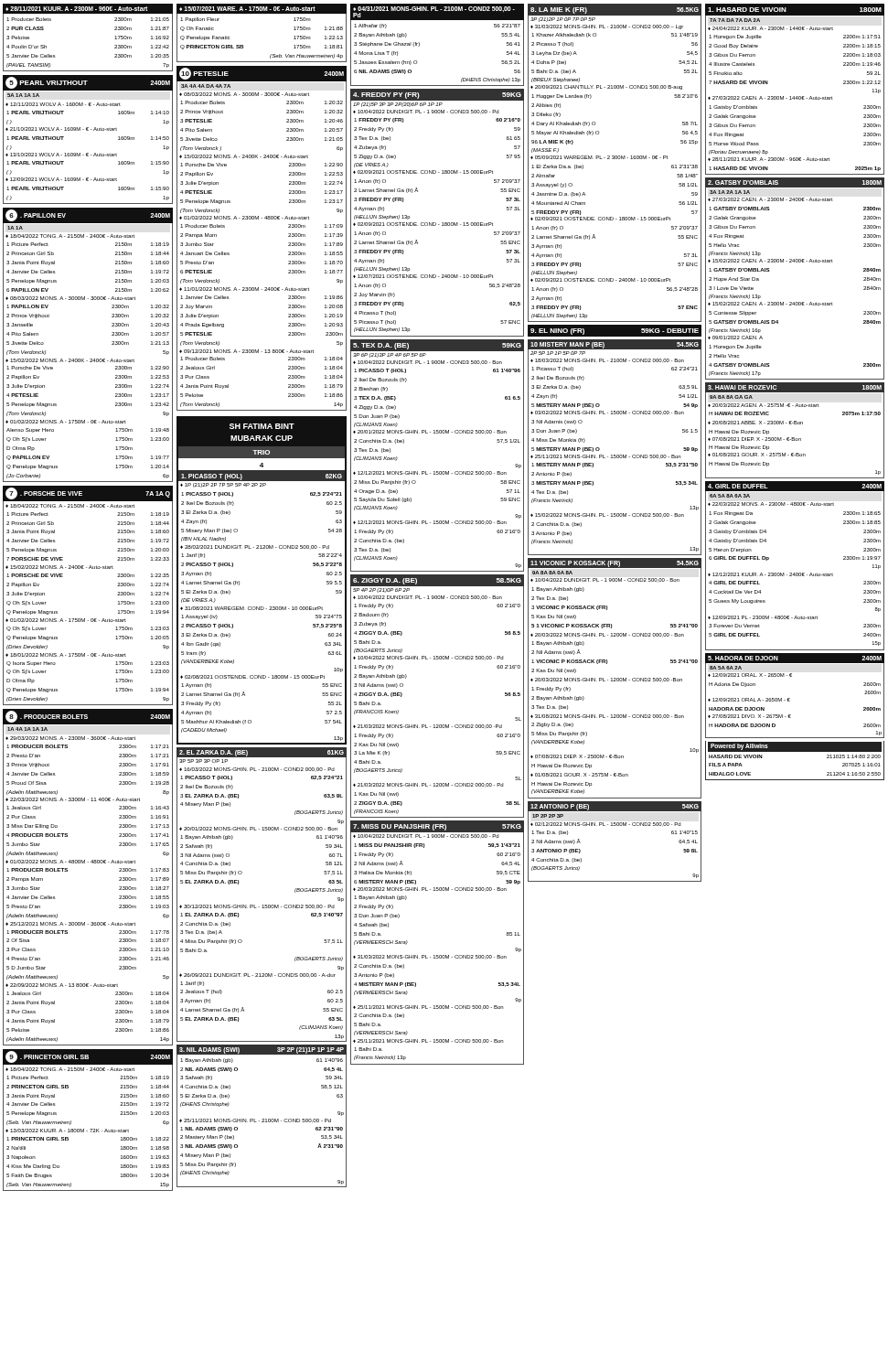Select the text block starting "5A 1A 1A 1A ♦"
Viewport: 888px width, 1372px height.
(x=88, y=147)
